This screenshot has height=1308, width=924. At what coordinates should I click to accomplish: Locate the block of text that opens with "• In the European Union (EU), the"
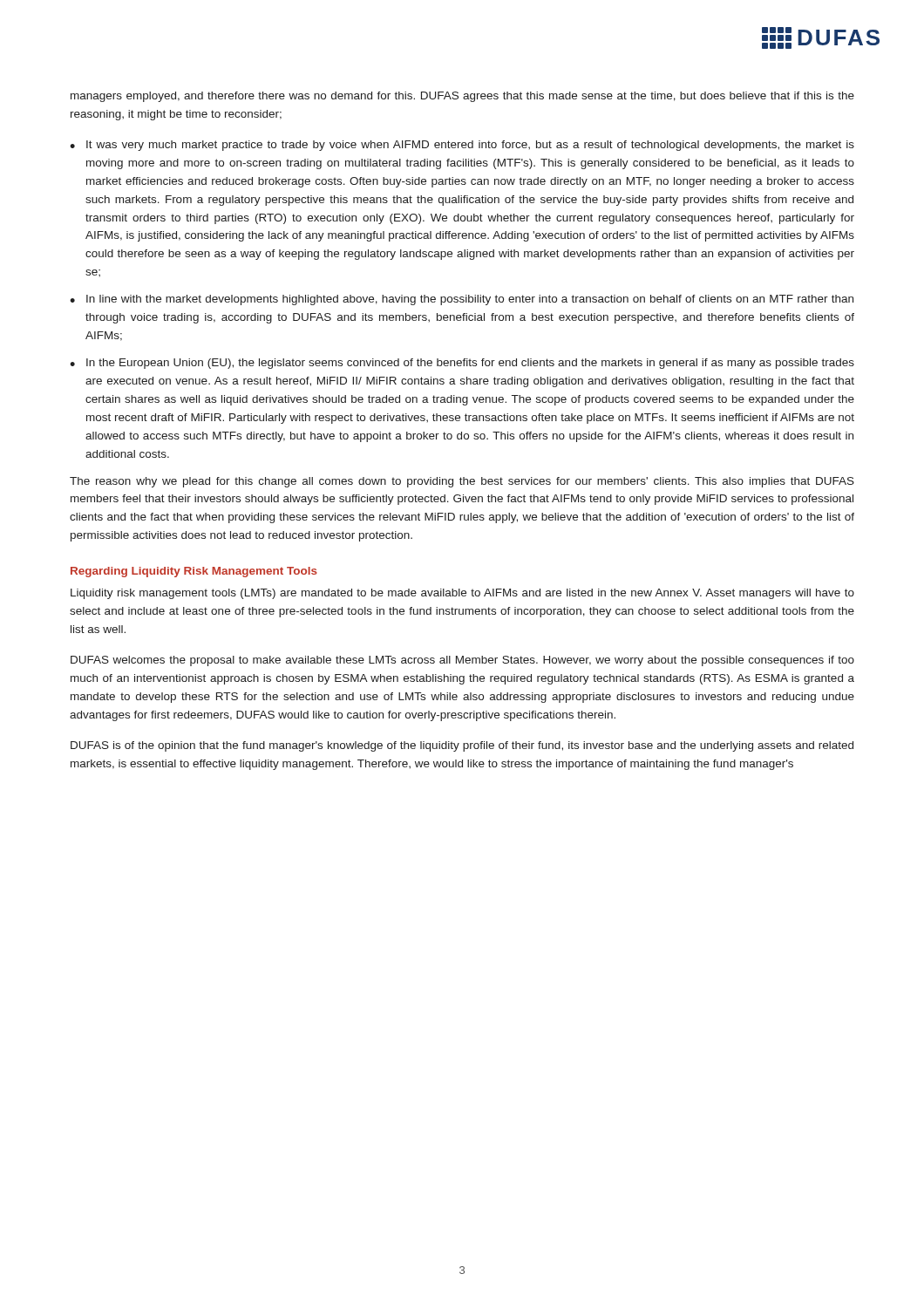462,409
